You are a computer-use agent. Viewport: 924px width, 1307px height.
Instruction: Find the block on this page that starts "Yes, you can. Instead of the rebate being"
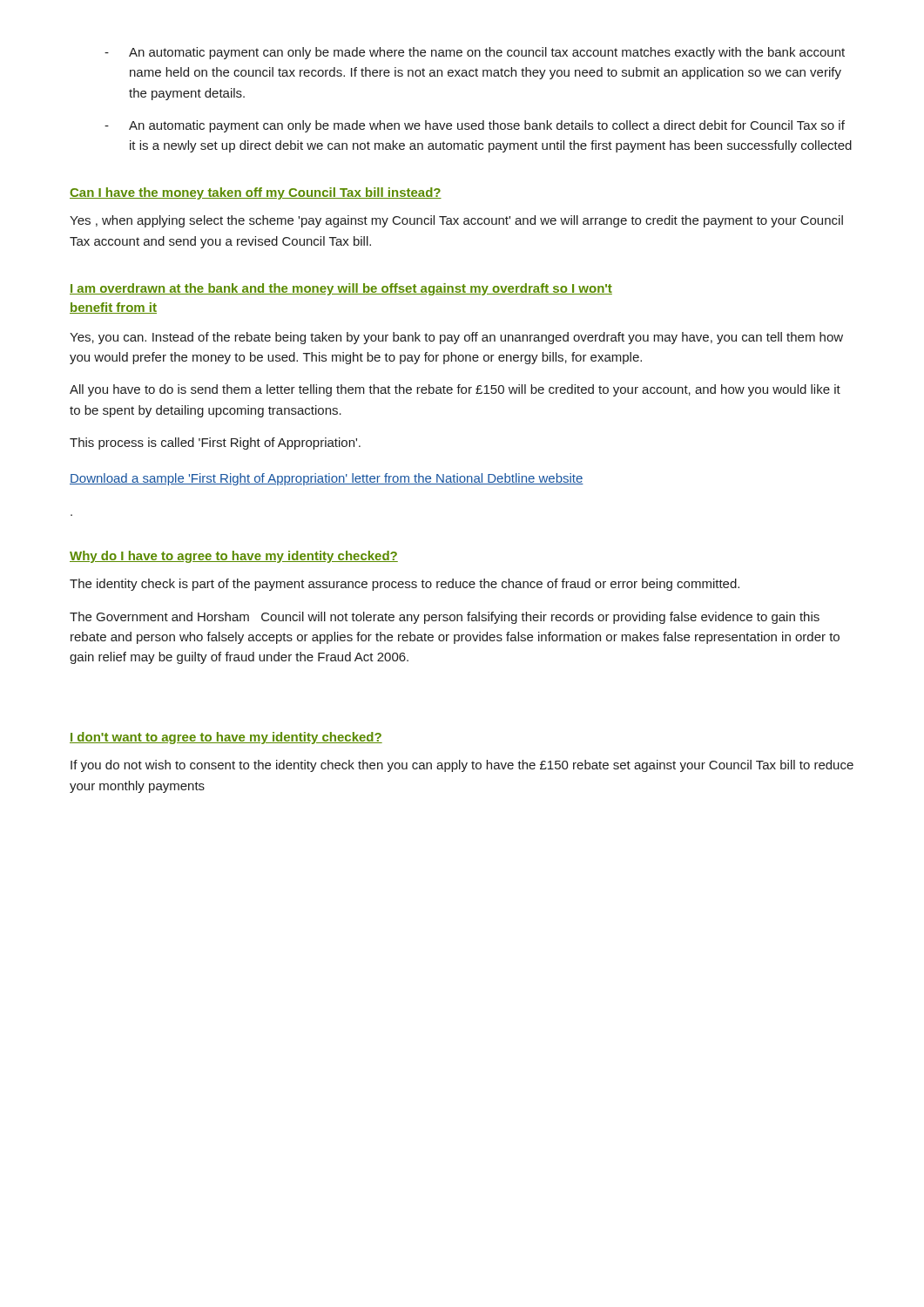coord(456,347)
